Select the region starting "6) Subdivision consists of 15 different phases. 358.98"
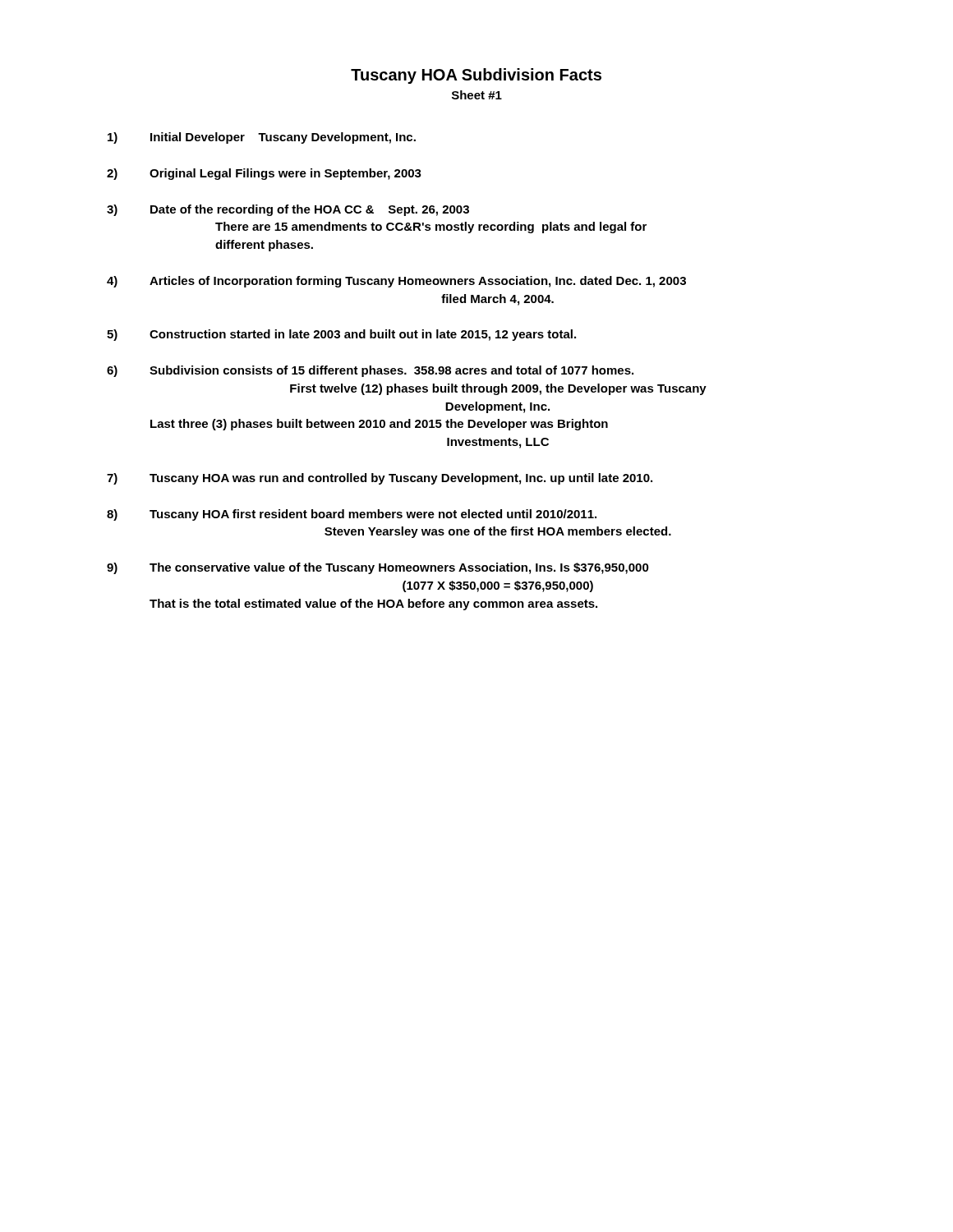 pyautogui.click(x=476, y=406)
